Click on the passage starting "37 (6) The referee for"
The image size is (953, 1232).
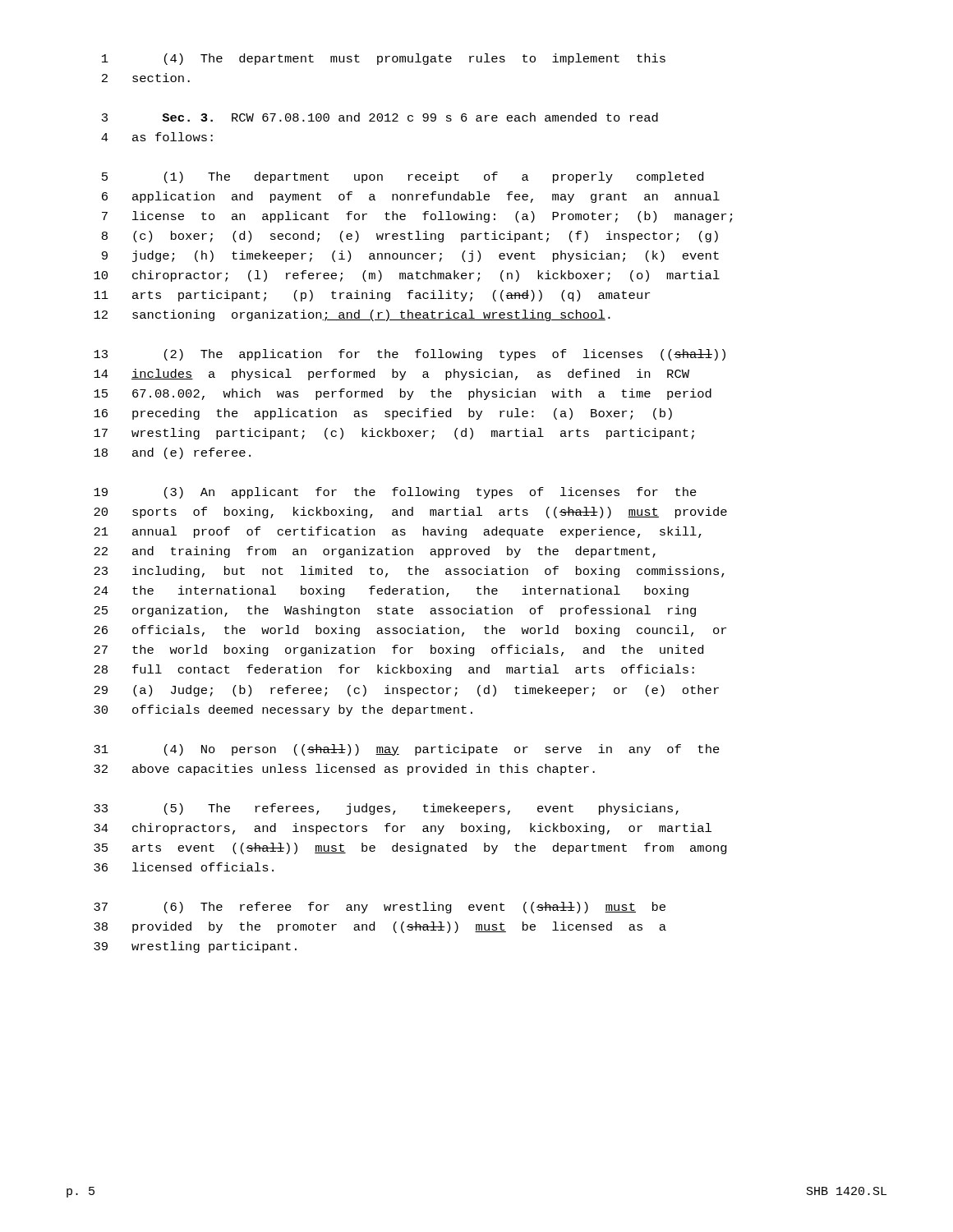(x=476, y=907)
